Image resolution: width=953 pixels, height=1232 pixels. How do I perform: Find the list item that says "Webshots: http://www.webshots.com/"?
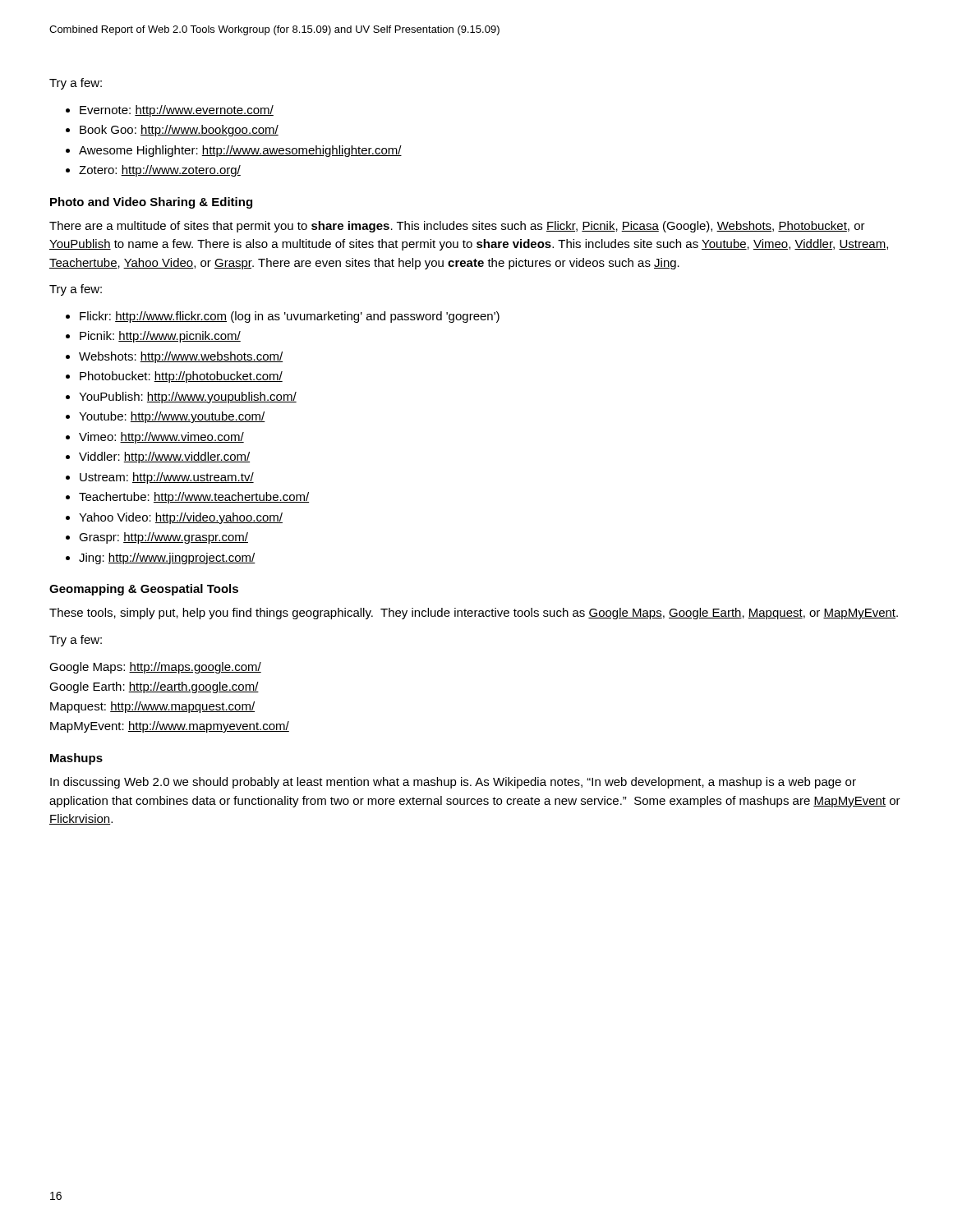pyautogui.click(x=181, y=356)
